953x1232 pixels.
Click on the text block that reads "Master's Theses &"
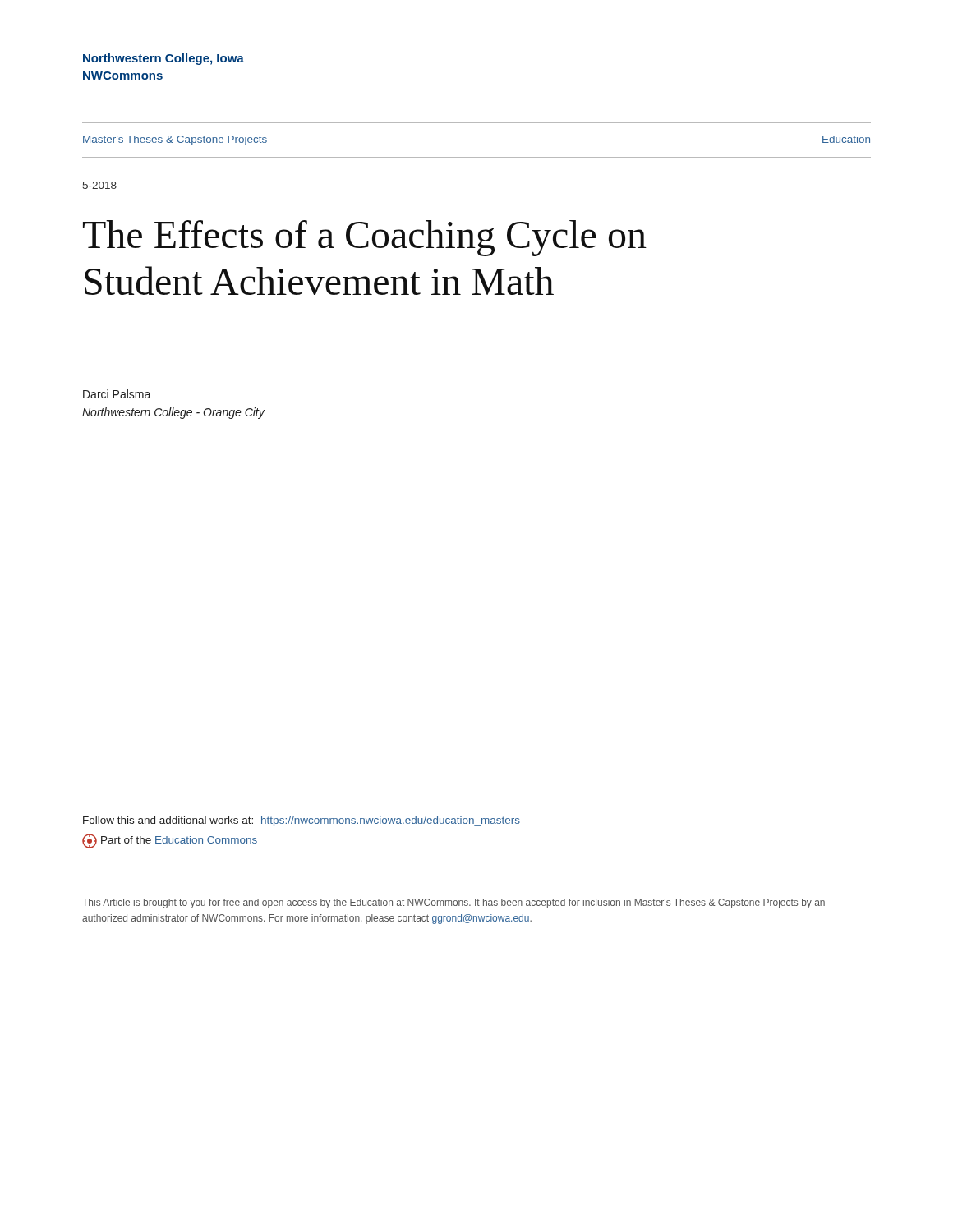(x=175, y=139)
